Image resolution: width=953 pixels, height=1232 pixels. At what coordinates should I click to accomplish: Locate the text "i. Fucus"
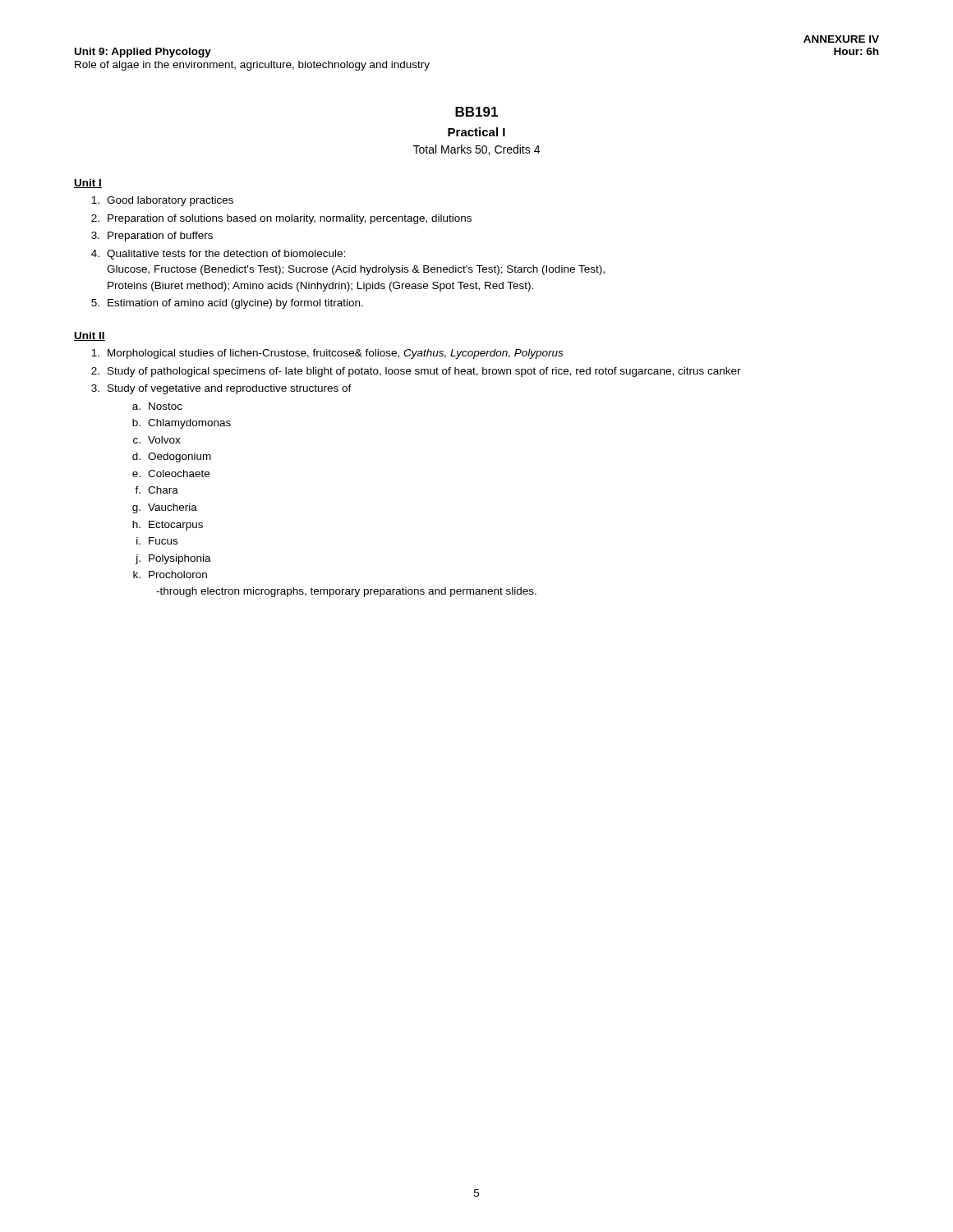[157, 541]
